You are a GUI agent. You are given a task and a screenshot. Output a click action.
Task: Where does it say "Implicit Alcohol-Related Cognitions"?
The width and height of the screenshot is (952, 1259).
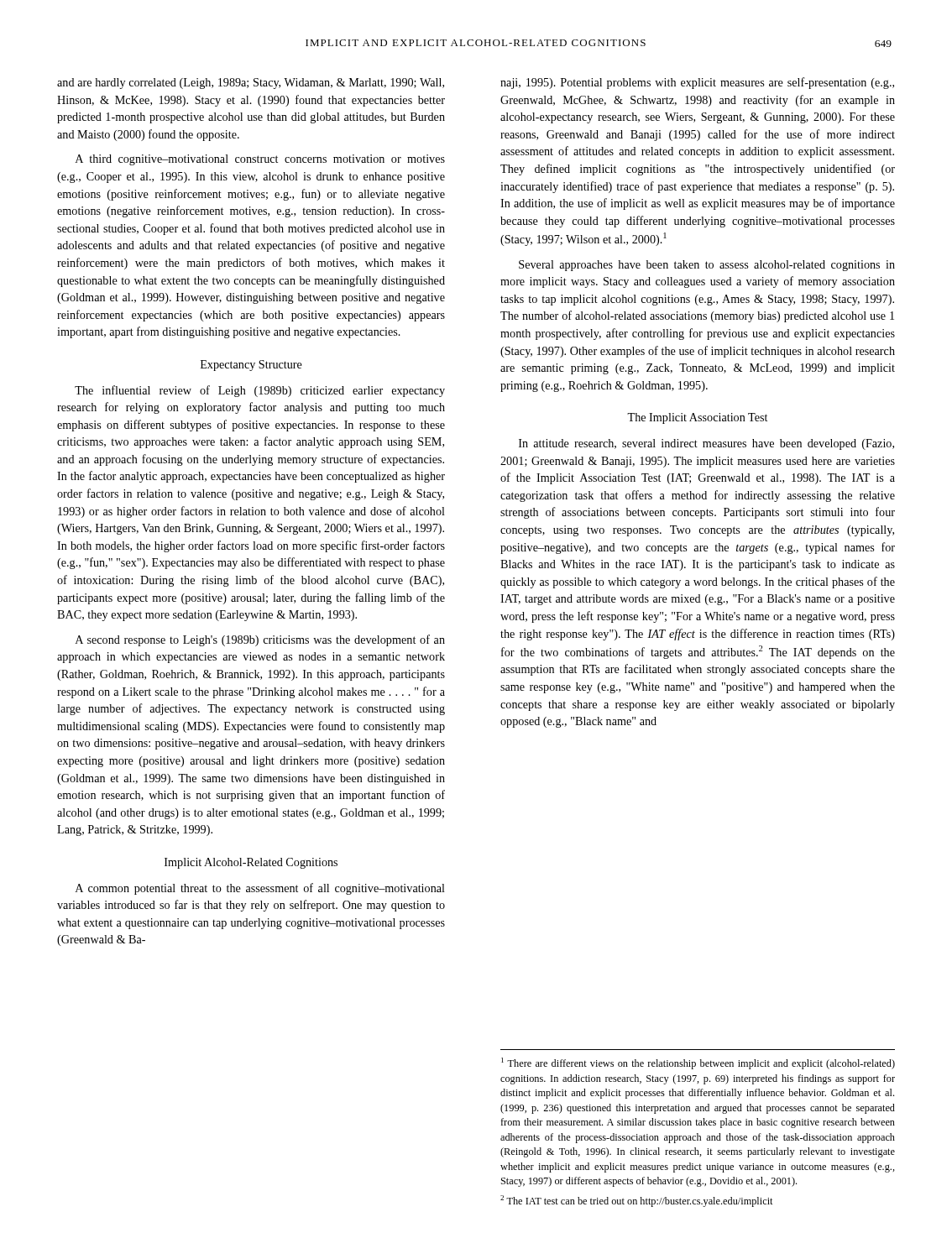[251, 862]
